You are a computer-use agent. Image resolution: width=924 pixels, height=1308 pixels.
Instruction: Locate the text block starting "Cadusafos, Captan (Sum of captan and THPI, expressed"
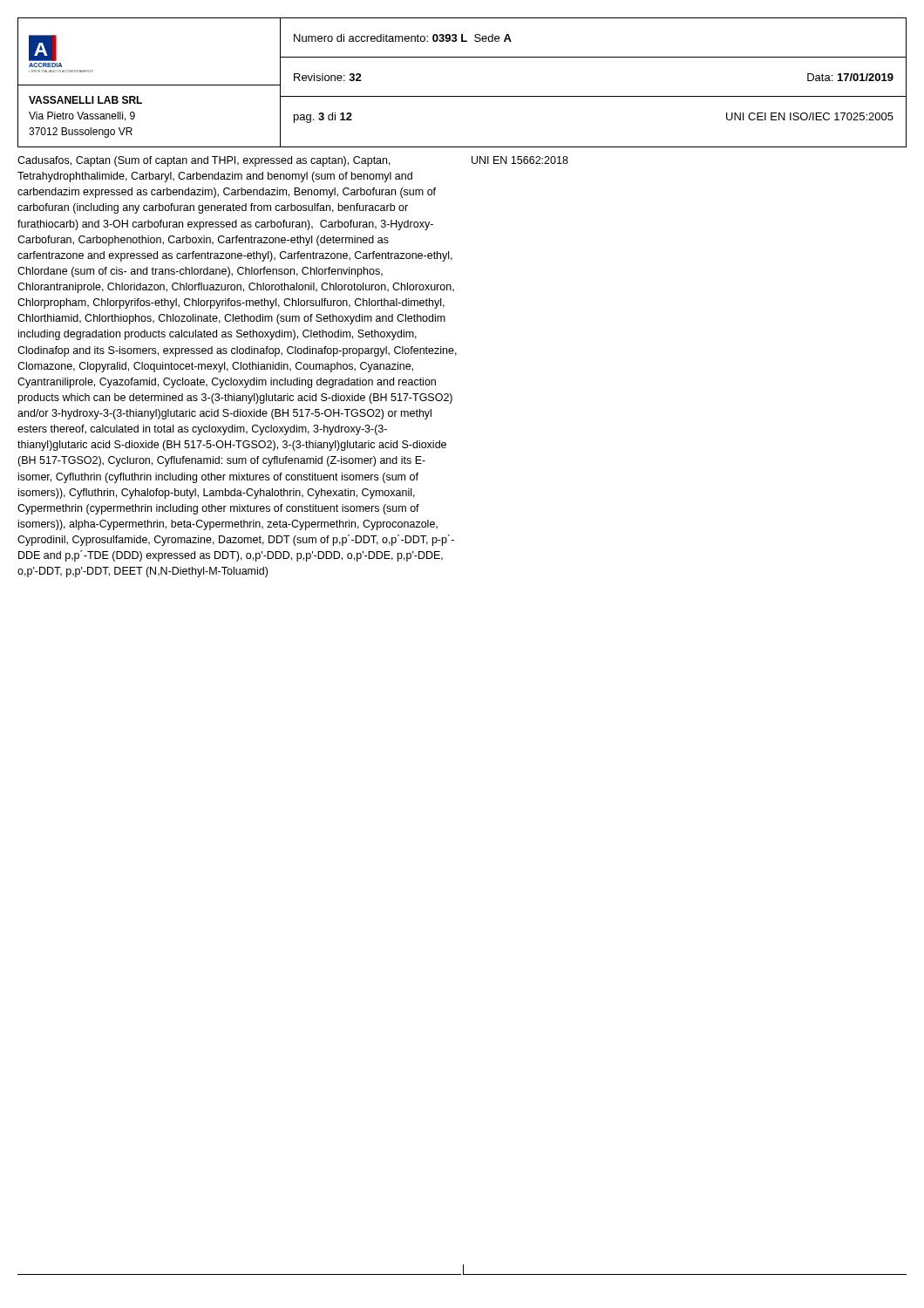[x=237, y=366]
